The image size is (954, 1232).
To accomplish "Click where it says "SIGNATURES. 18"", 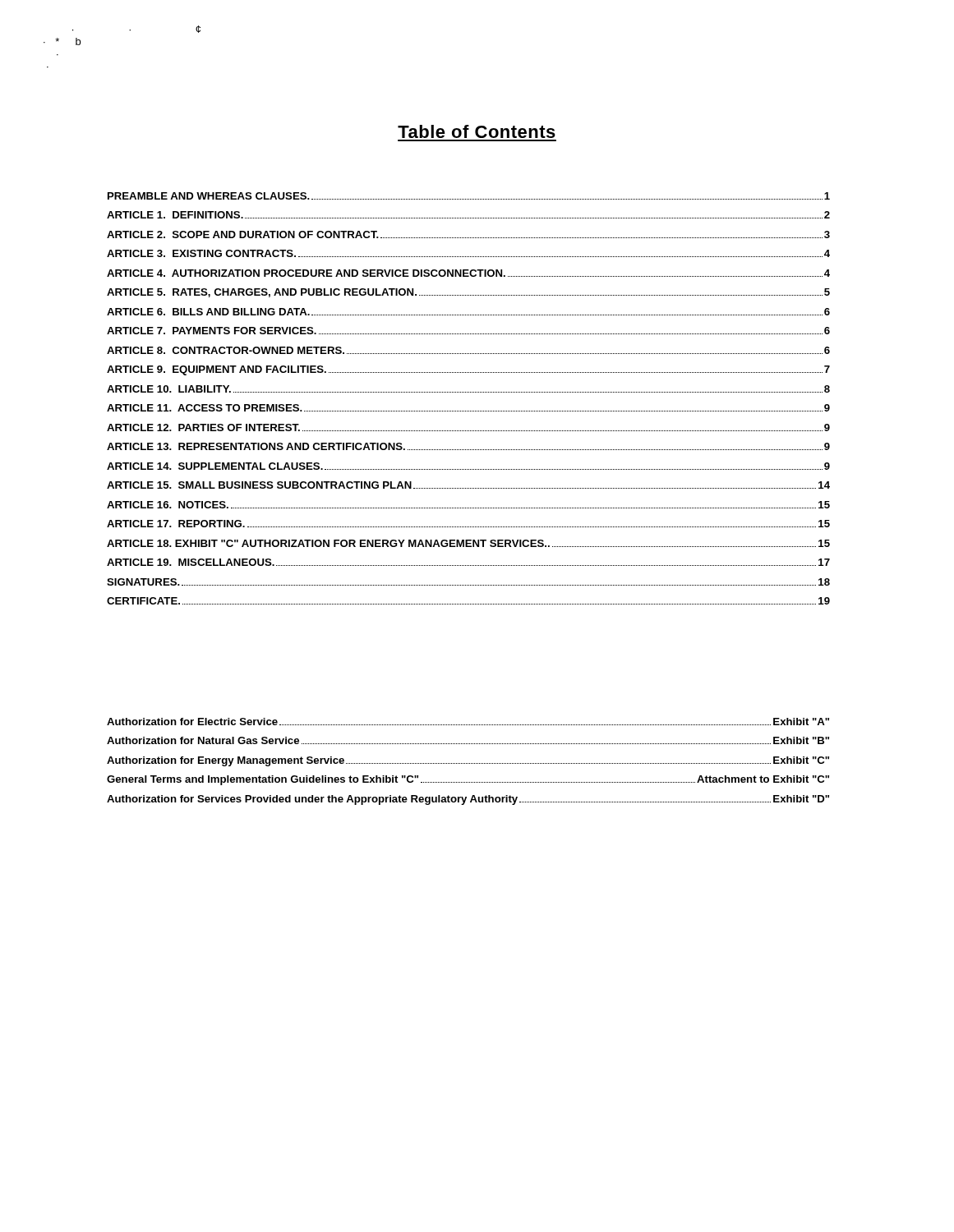I will tap(468, 582).
